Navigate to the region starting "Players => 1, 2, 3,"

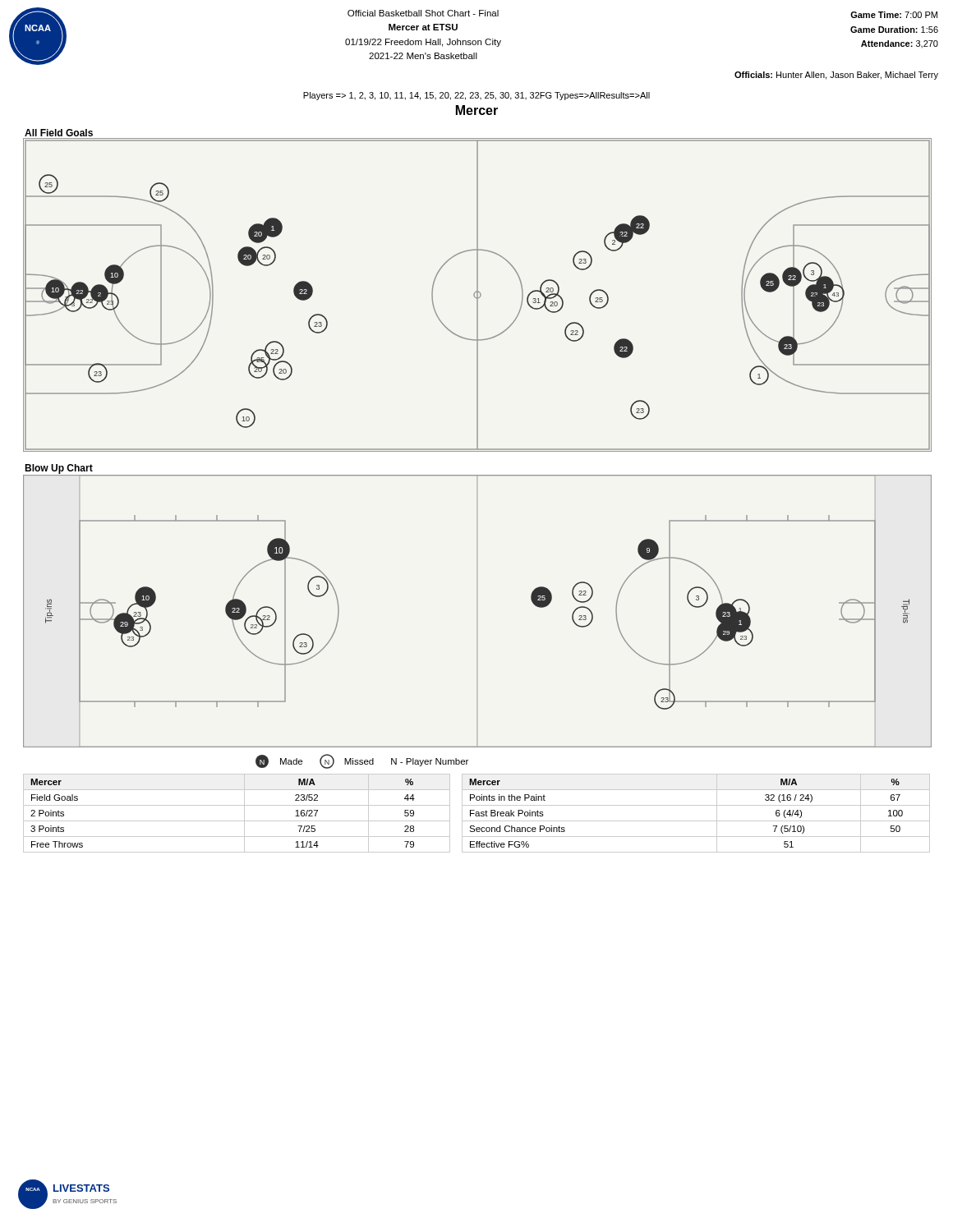476,95
